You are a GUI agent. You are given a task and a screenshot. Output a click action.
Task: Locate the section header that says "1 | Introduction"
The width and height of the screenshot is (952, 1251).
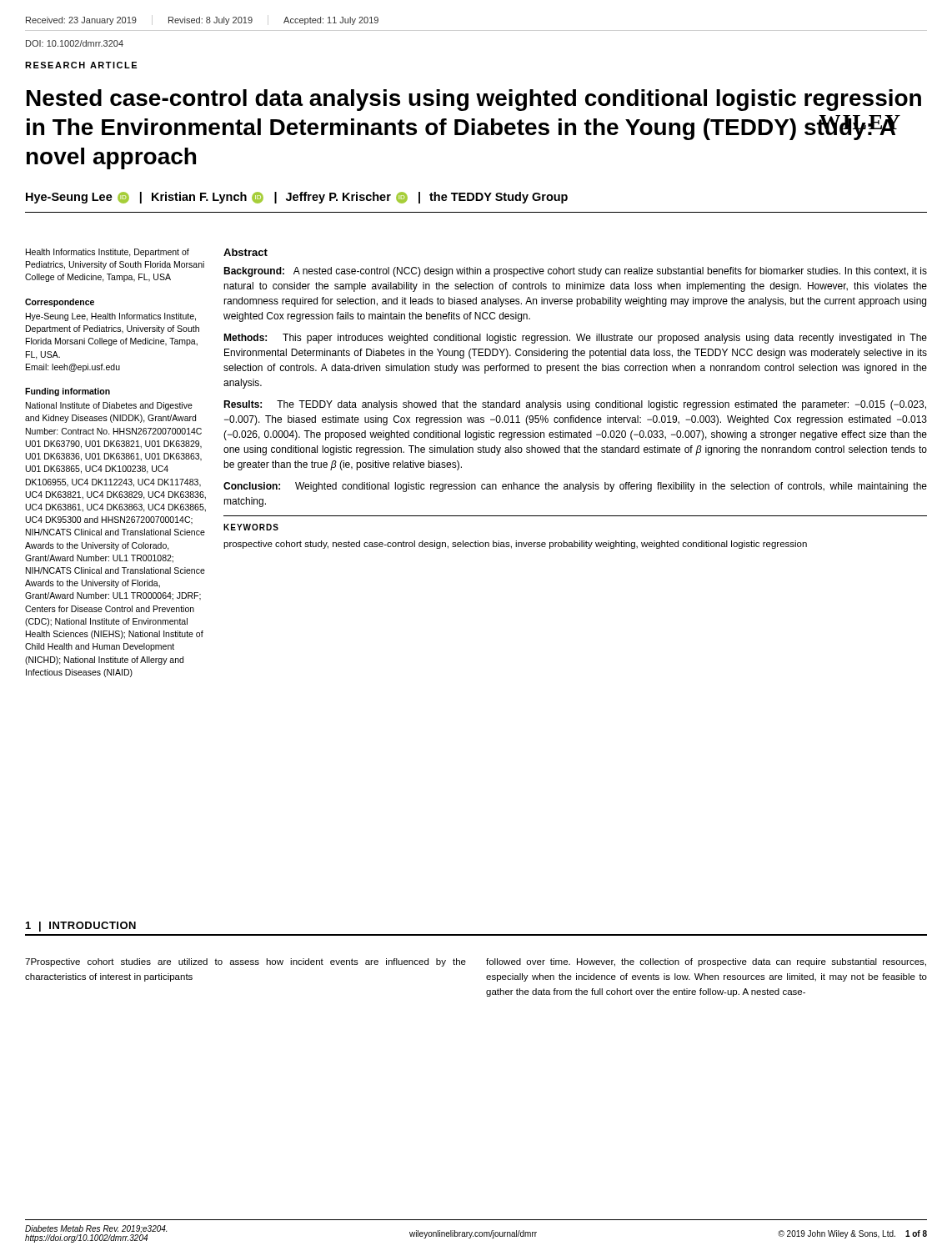(81, 925)
